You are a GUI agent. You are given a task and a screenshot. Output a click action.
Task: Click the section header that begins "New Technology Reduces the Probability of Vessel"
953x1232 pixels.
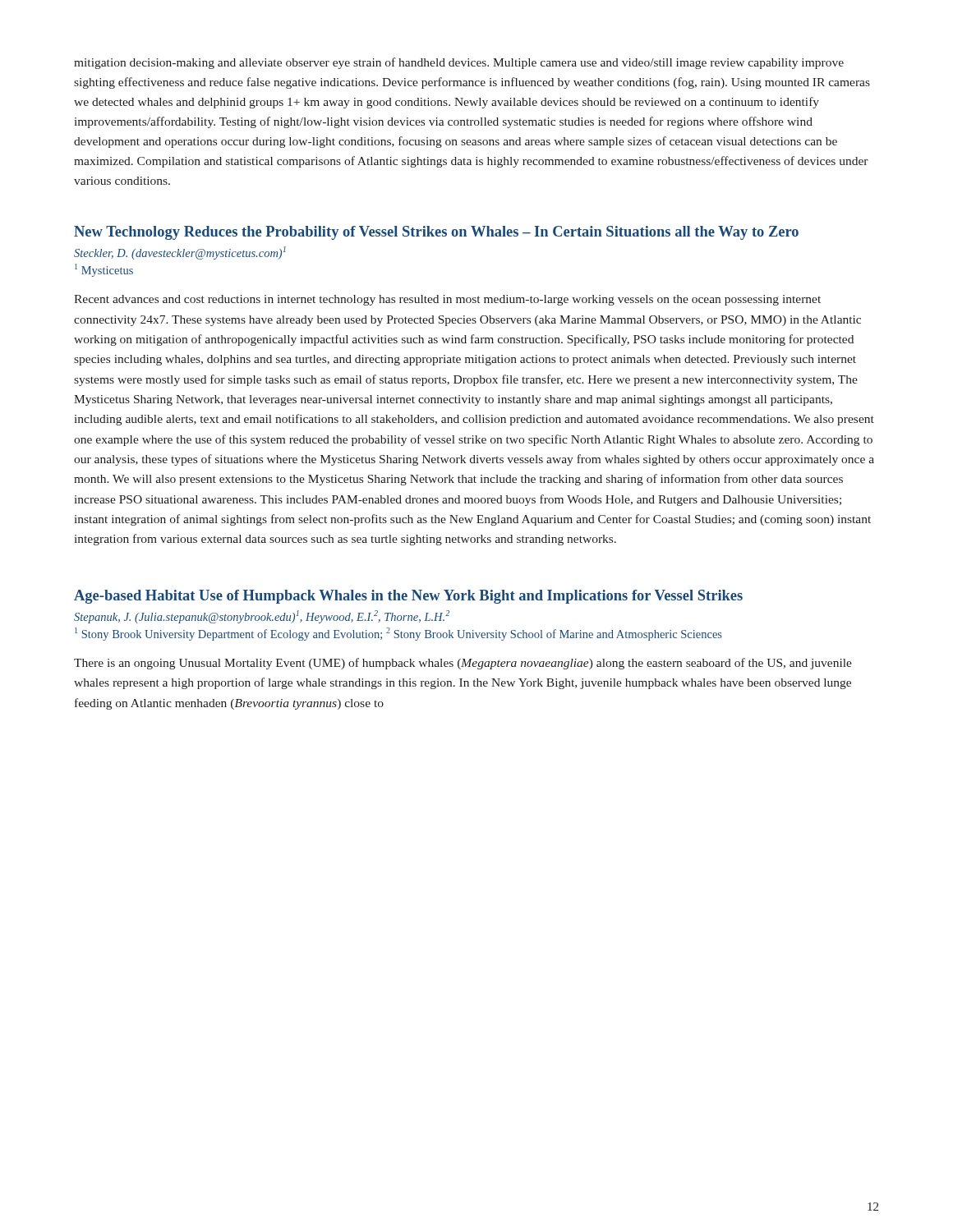[476, 232]
